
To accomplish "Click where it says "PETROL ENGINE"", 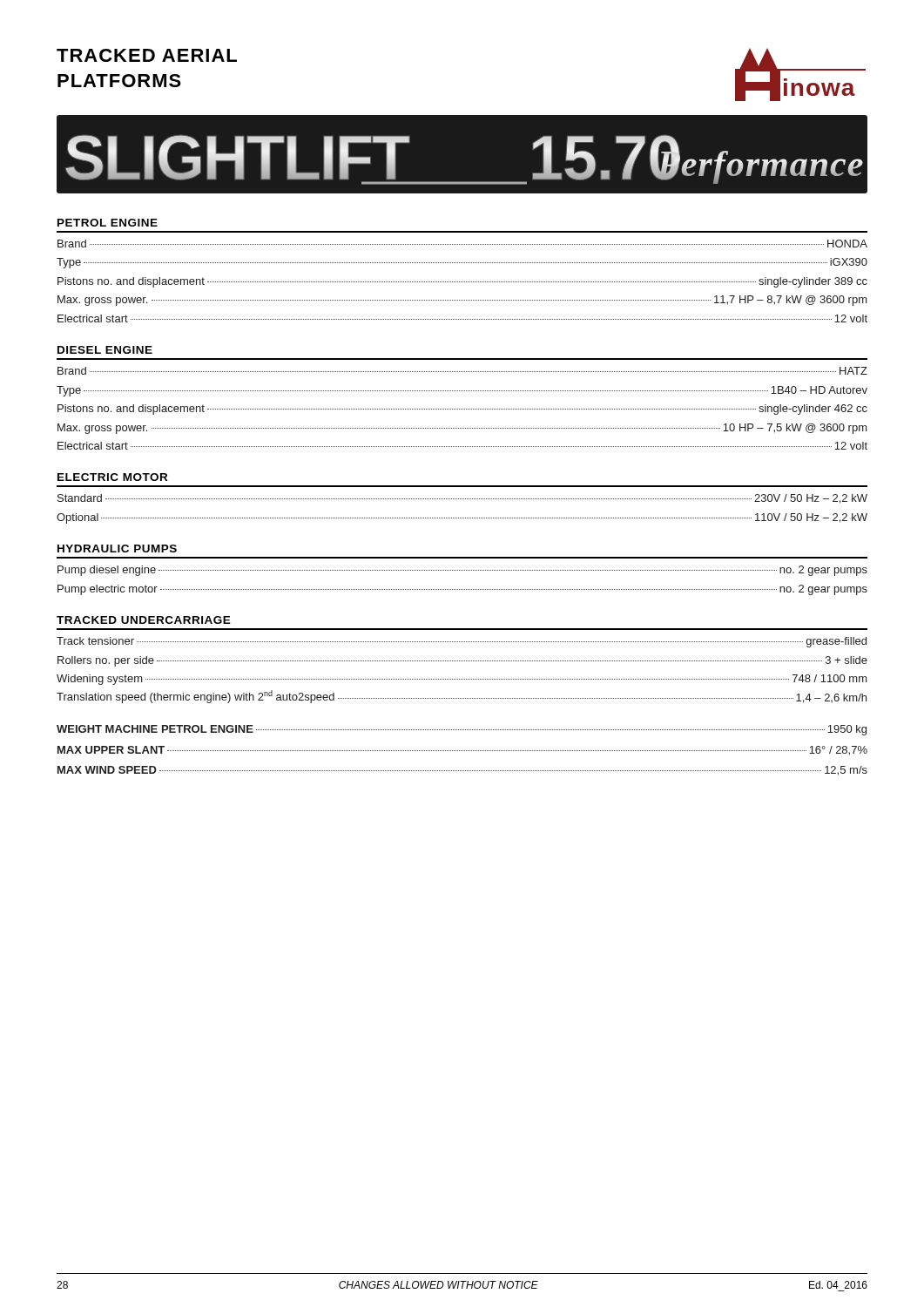I will (107, 223).
